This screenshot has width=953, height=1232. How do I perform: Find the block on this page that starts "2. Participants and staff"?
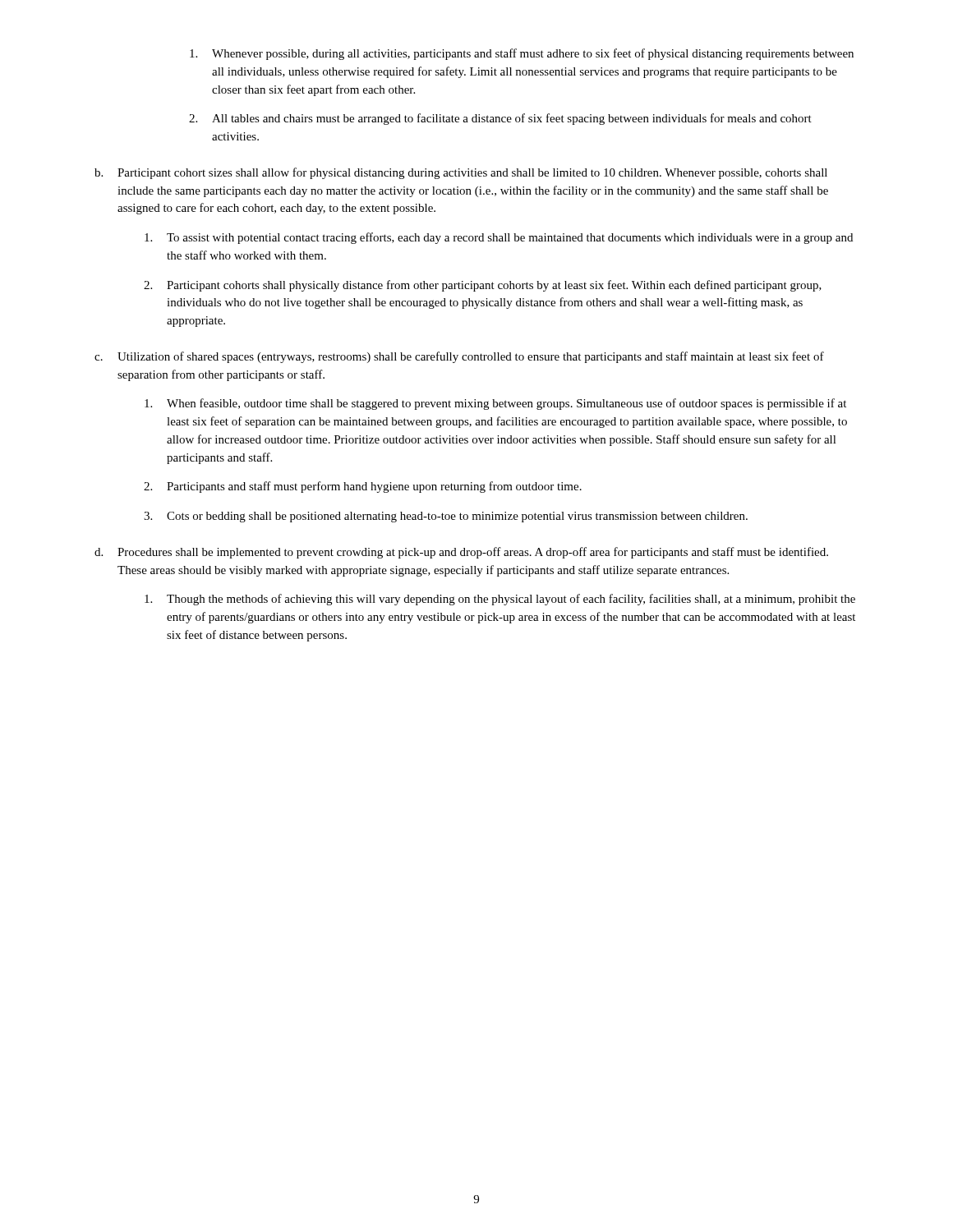click(x=501, y=487)
